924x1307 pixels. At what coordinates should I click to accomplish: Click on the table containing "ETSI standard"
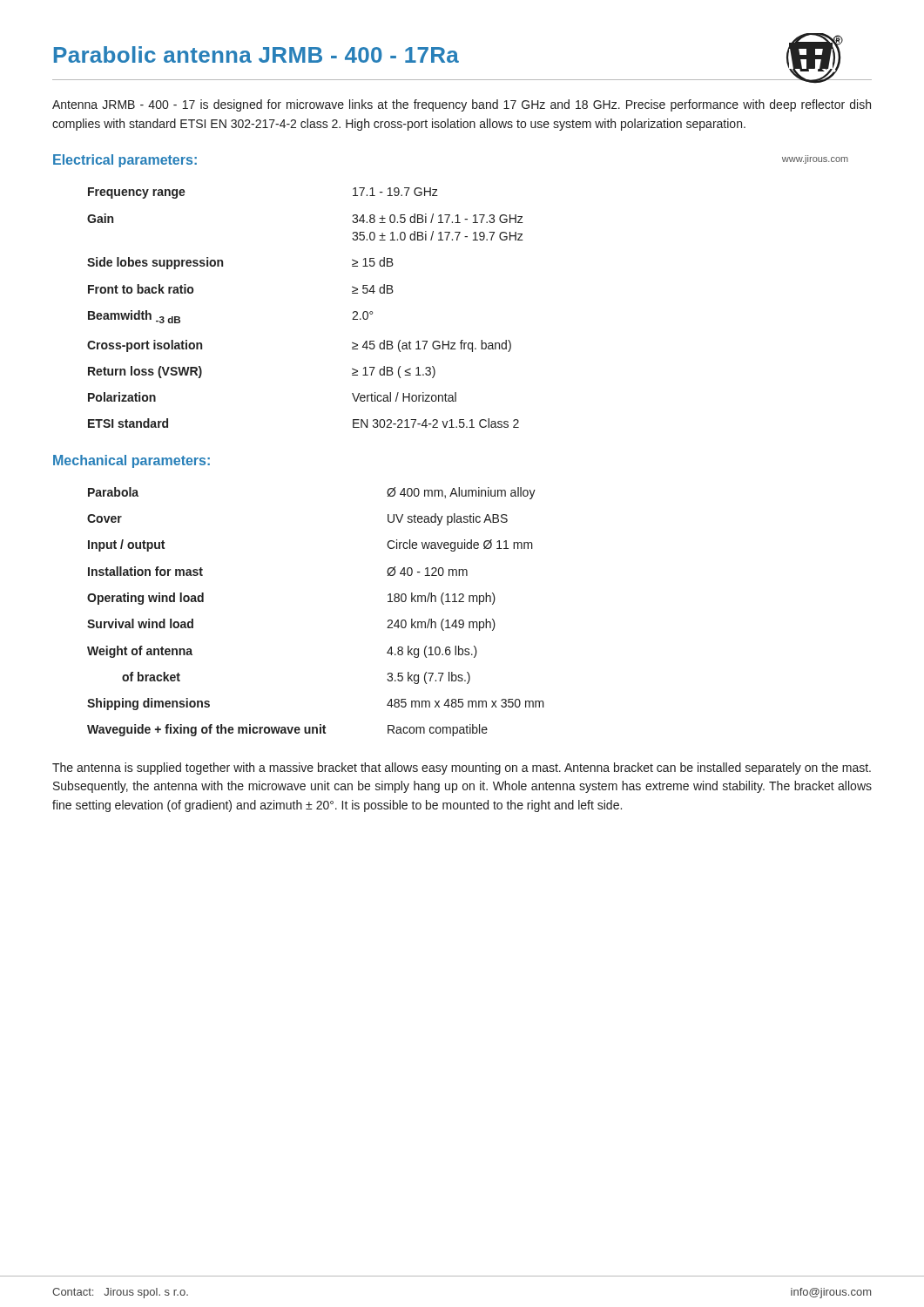tap(462, 308)
